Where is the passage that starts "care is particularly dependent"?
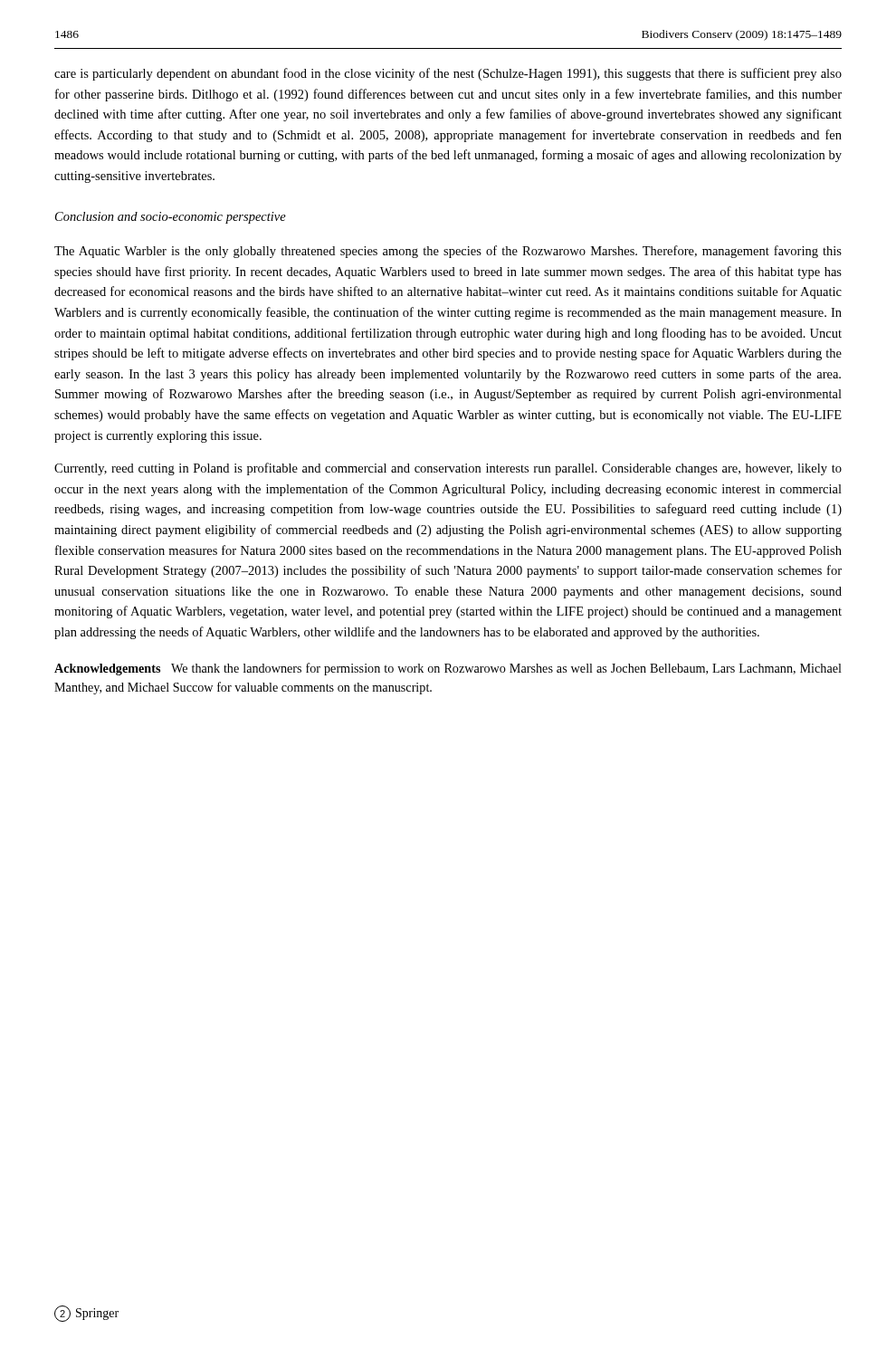 pyautogui.click(x=448, y=125)
